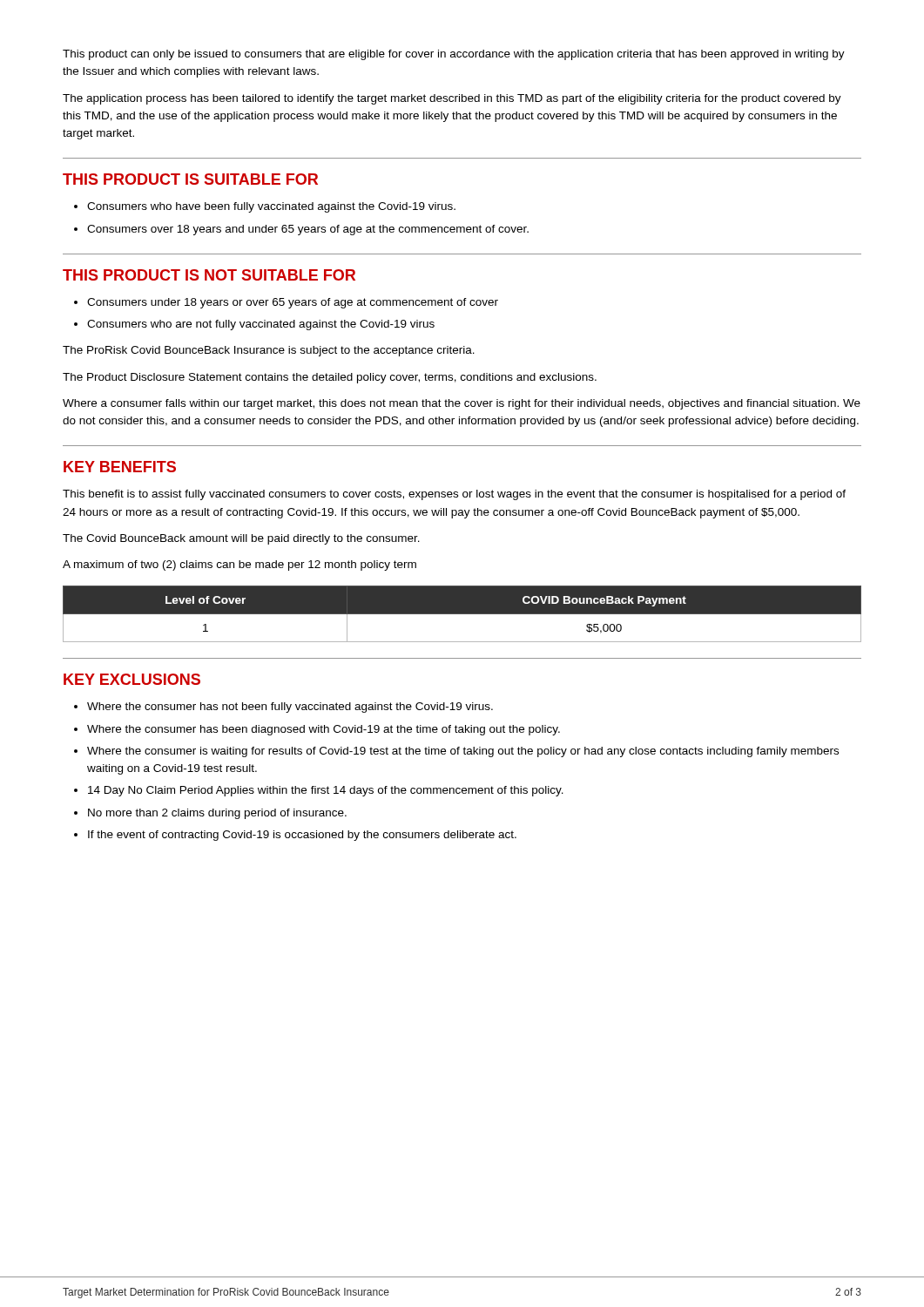Select the passage starting "KEY EXCLUSIONS"

(132, 679)
